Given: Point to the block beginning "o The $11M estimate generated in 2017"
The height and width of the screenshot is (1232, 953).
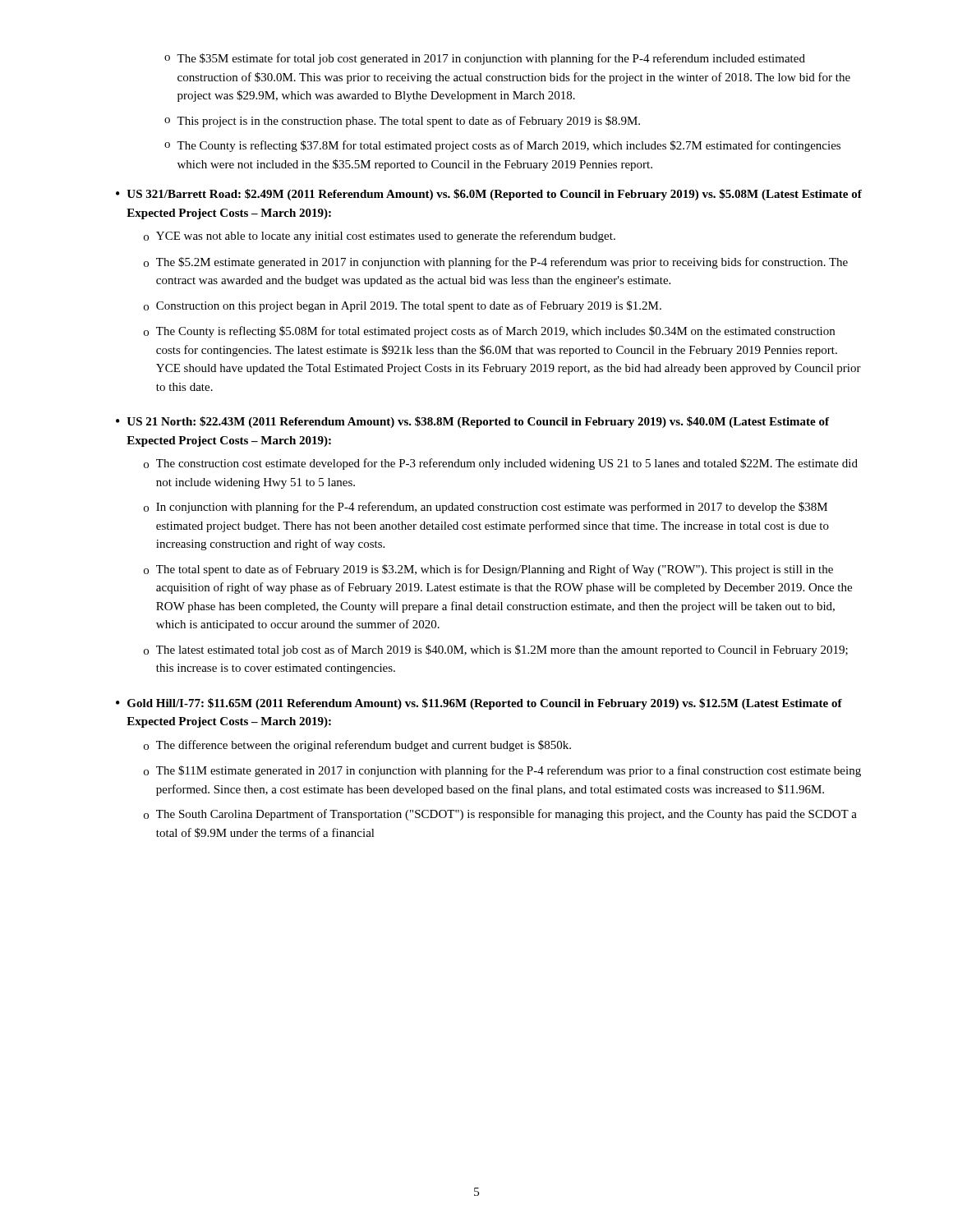Looking at the screenshot, I should point(503,780).
